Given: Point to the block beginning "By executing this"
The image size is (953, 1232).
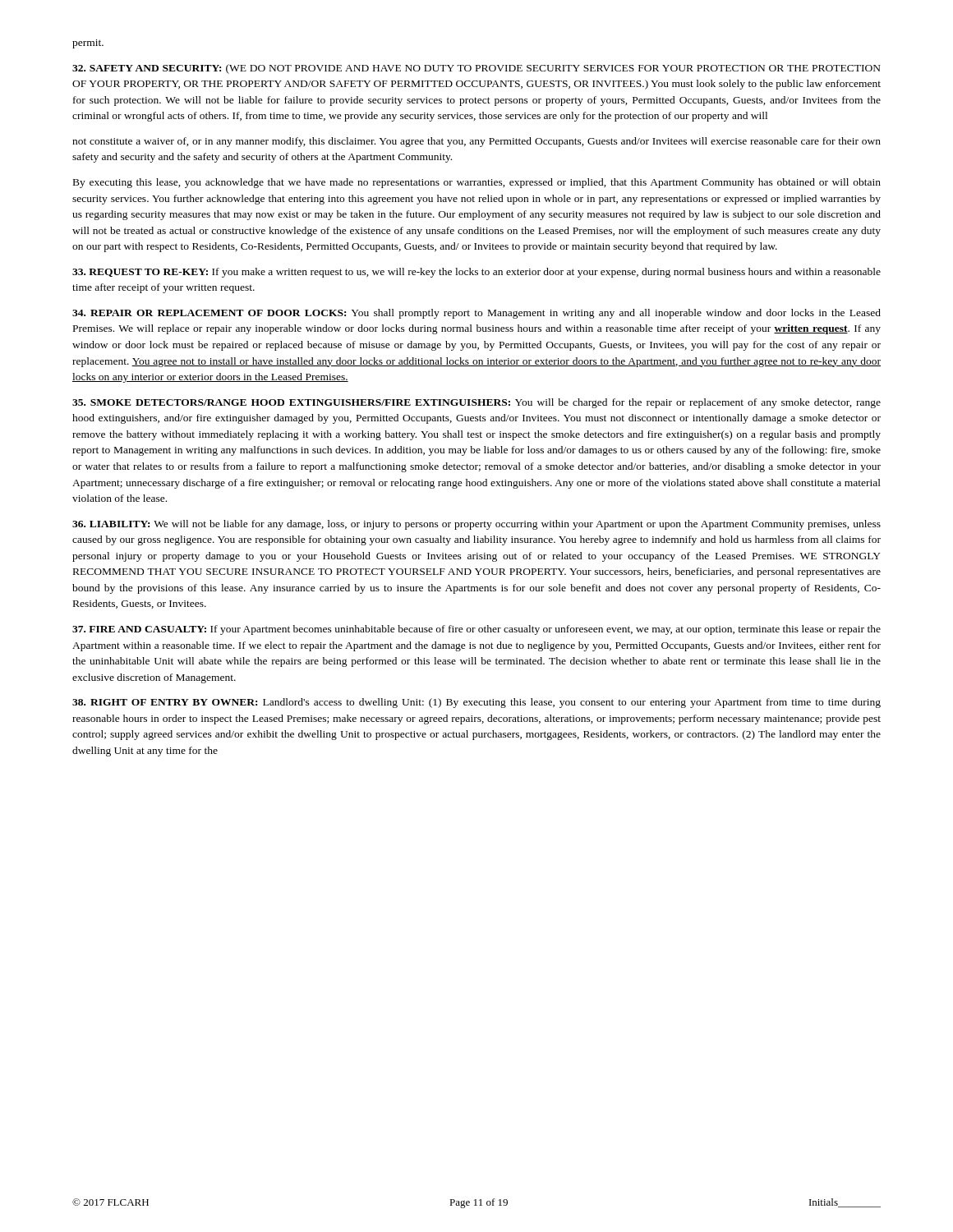Looking at the screenshot, I should coord(476,214).
